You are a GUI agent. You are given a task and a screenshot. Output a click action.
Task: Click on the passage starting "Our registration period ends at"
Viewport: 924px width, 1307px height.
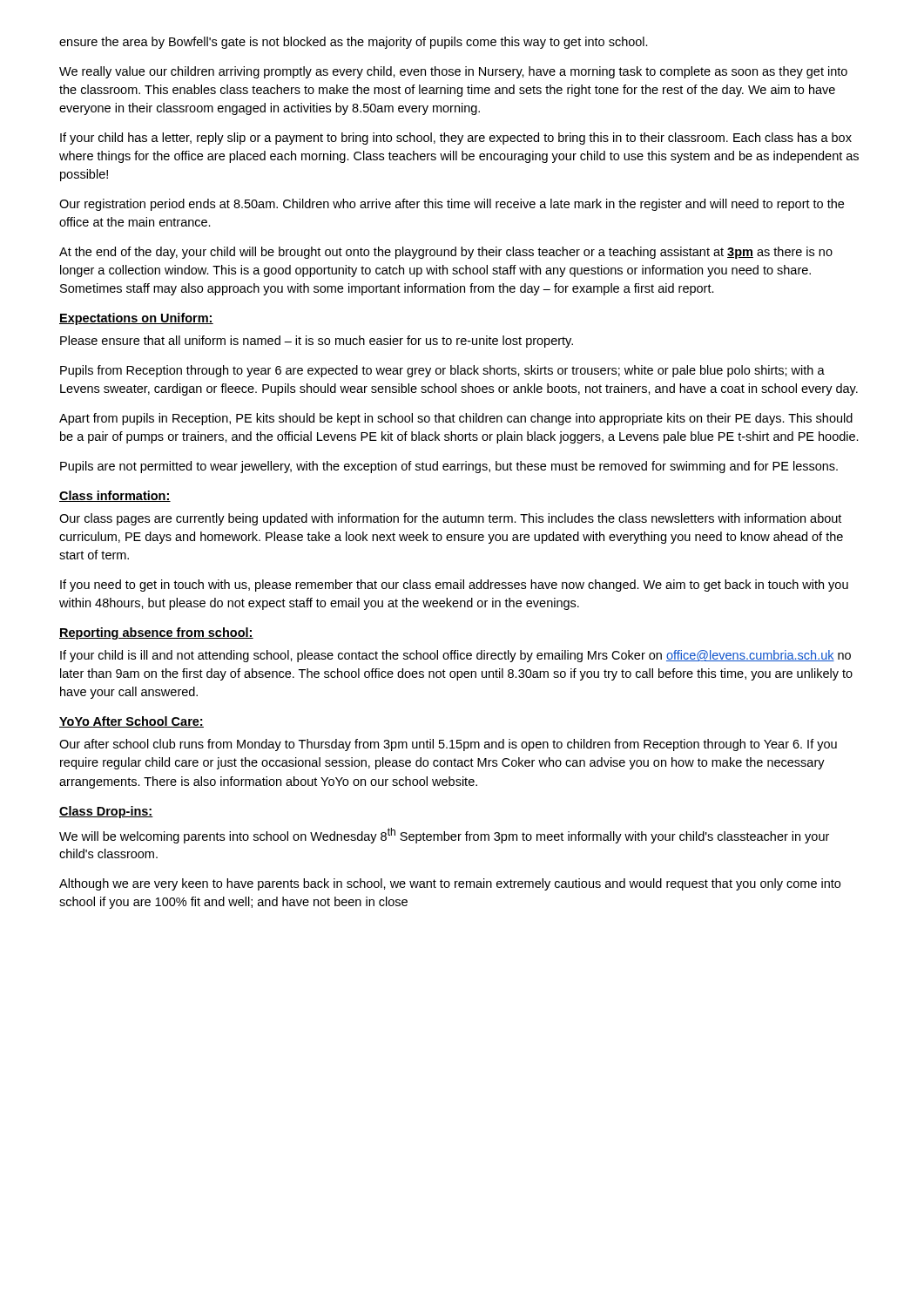pyautogui.click(x=452, y=213)
